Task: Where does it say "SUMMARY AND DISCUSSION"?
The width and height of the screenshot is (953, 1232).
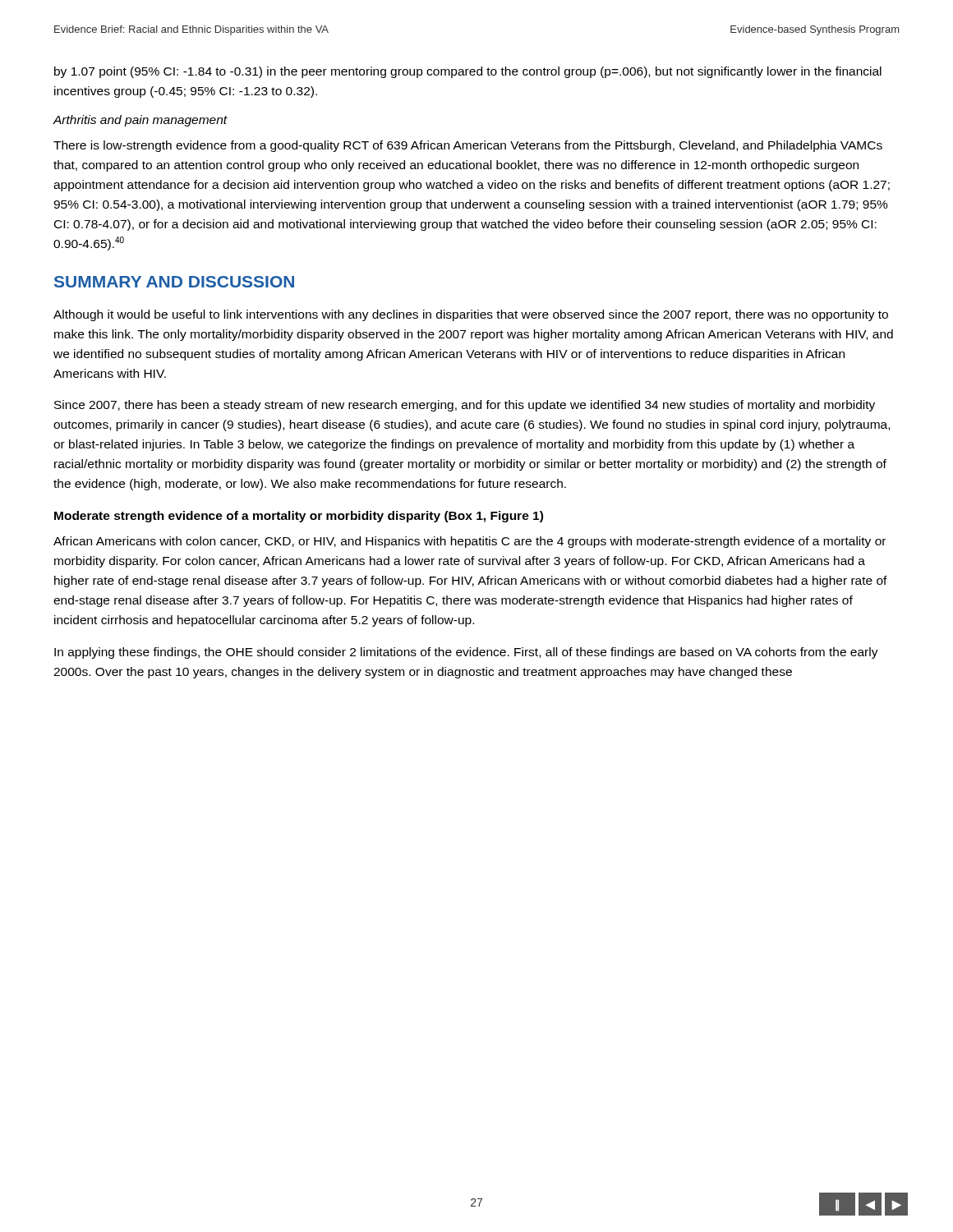Action: click(174, 282)
